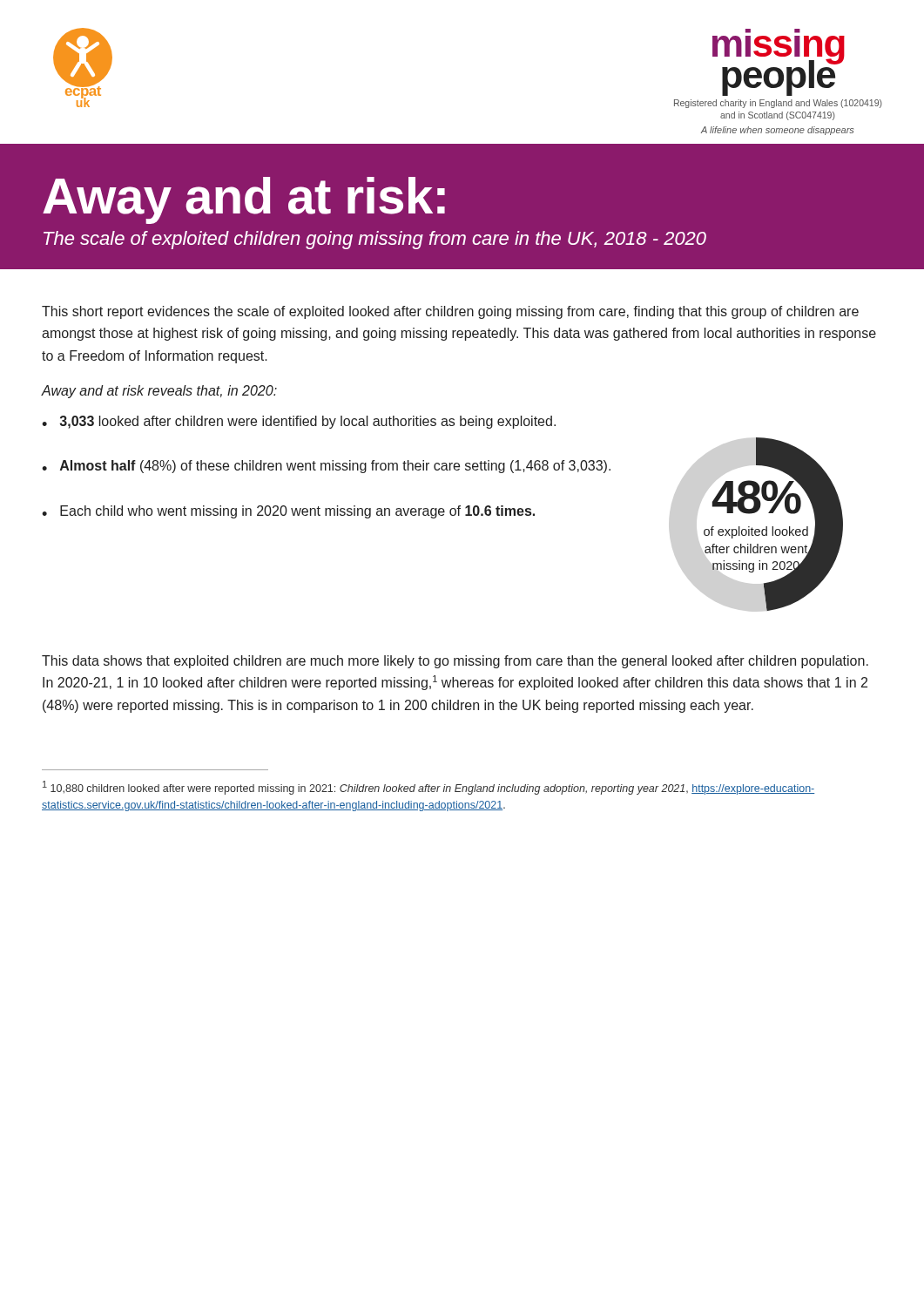Screen dimensions: 1307x924
Task: Locate the donut chart
Action: click(x=756, y=524)
